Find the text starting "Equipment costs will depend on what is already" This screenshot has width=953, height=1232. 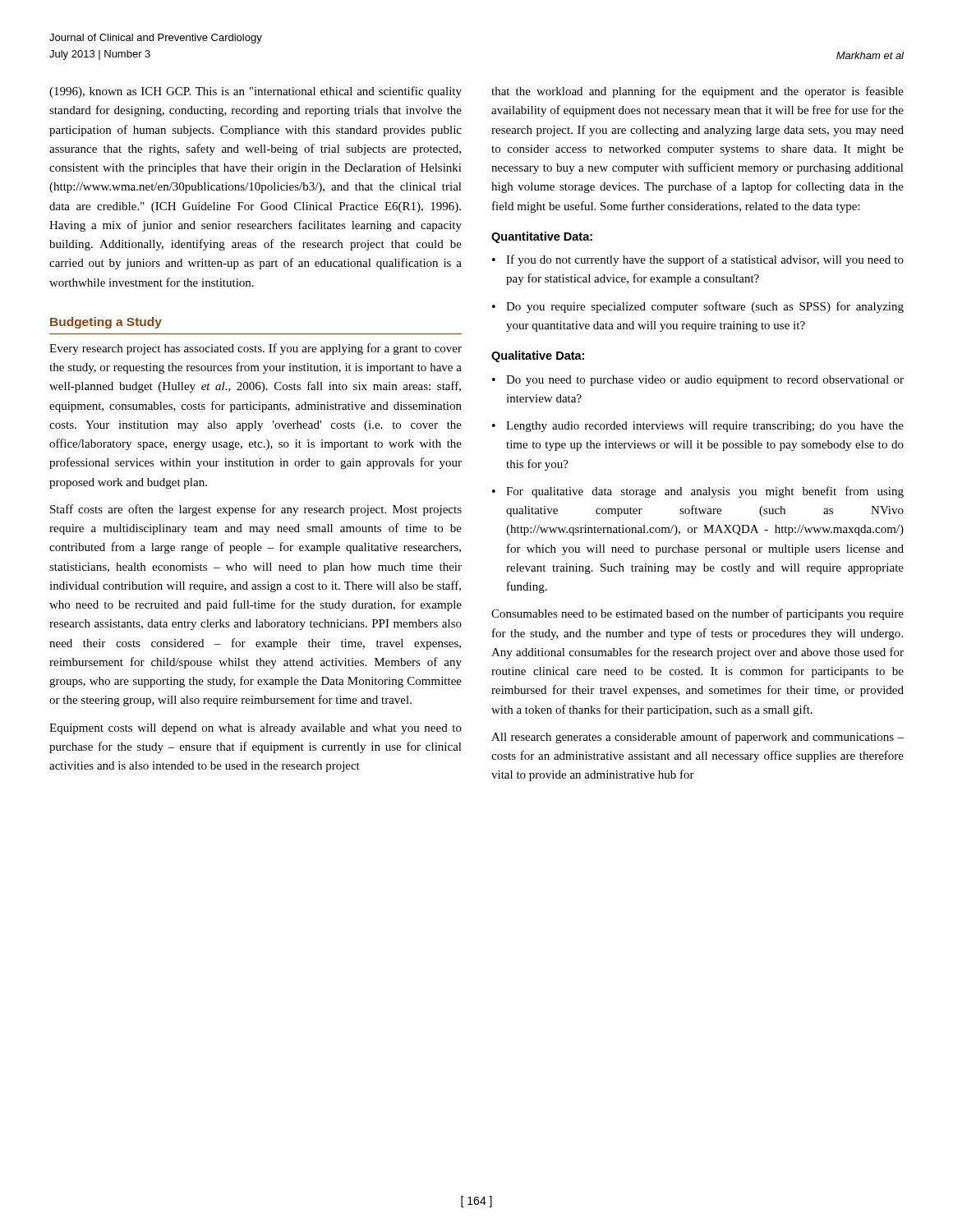click(x=255, y=747)
